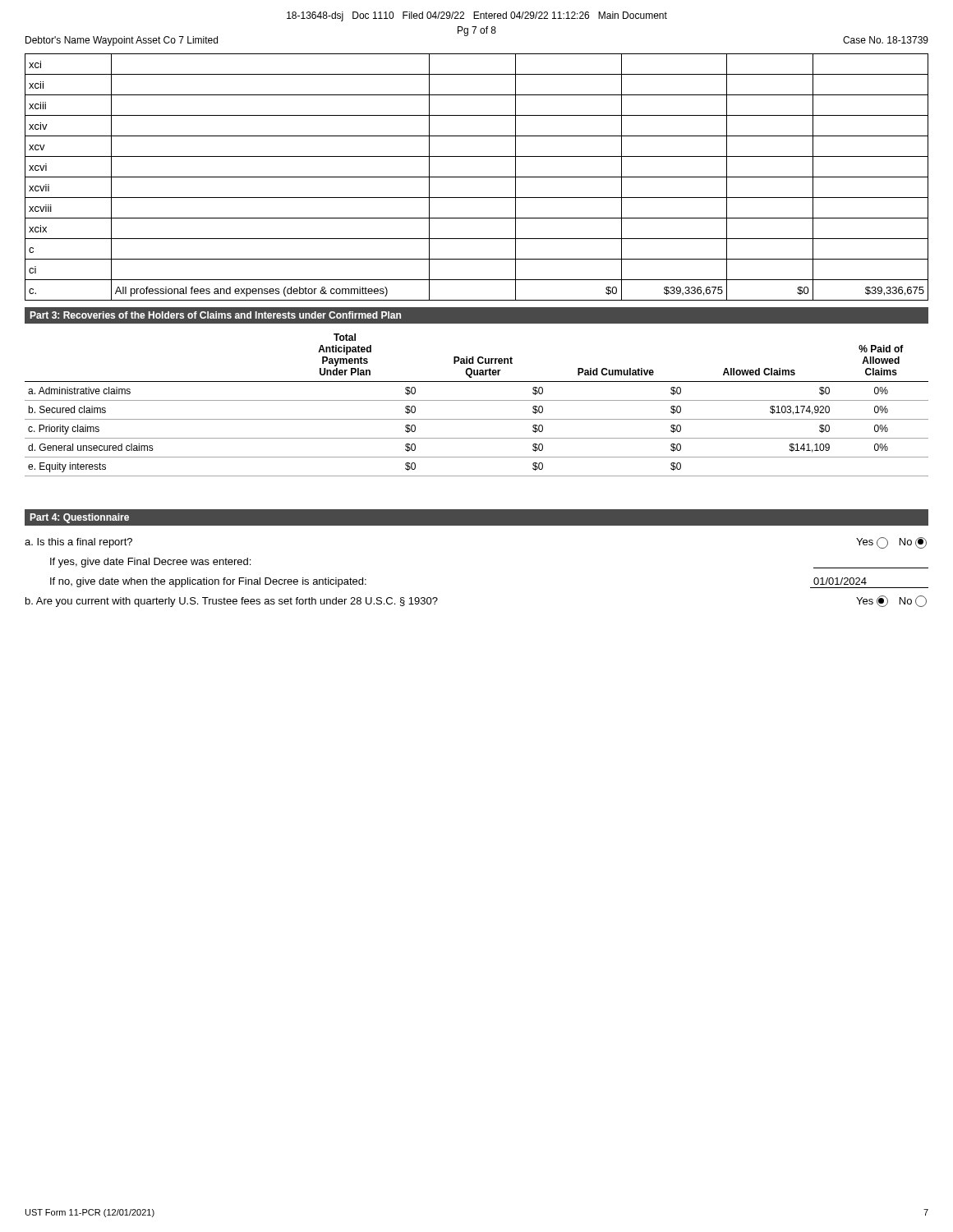Find the block on this page that starts "Debtor's Name Waypoint Asset Co 7"
Image resolution: width=953 pixels, height=1232 pixels.
coord(122,40)
